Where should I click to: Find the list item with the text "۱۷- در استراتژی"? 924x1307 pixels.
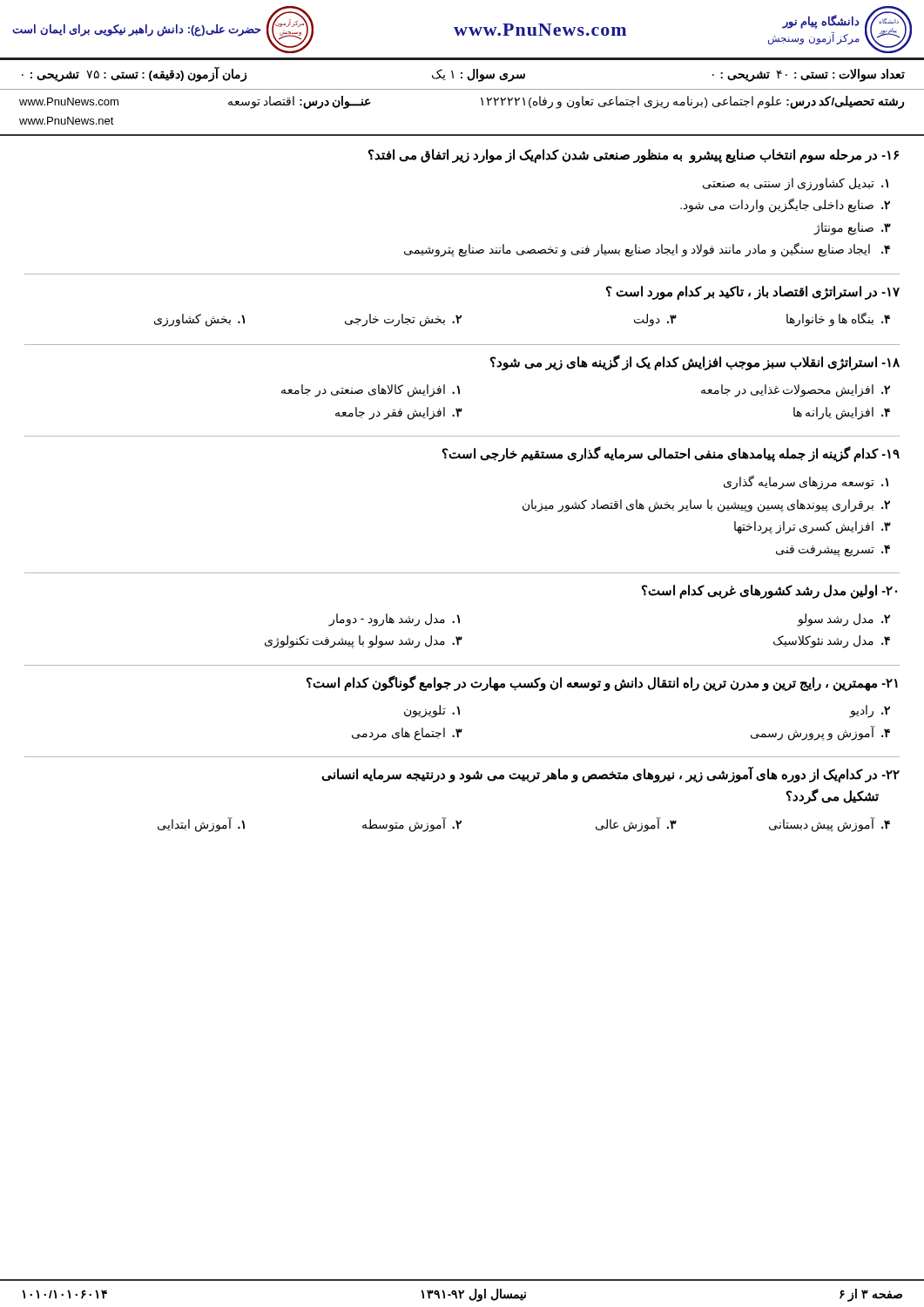click(462, 306)
